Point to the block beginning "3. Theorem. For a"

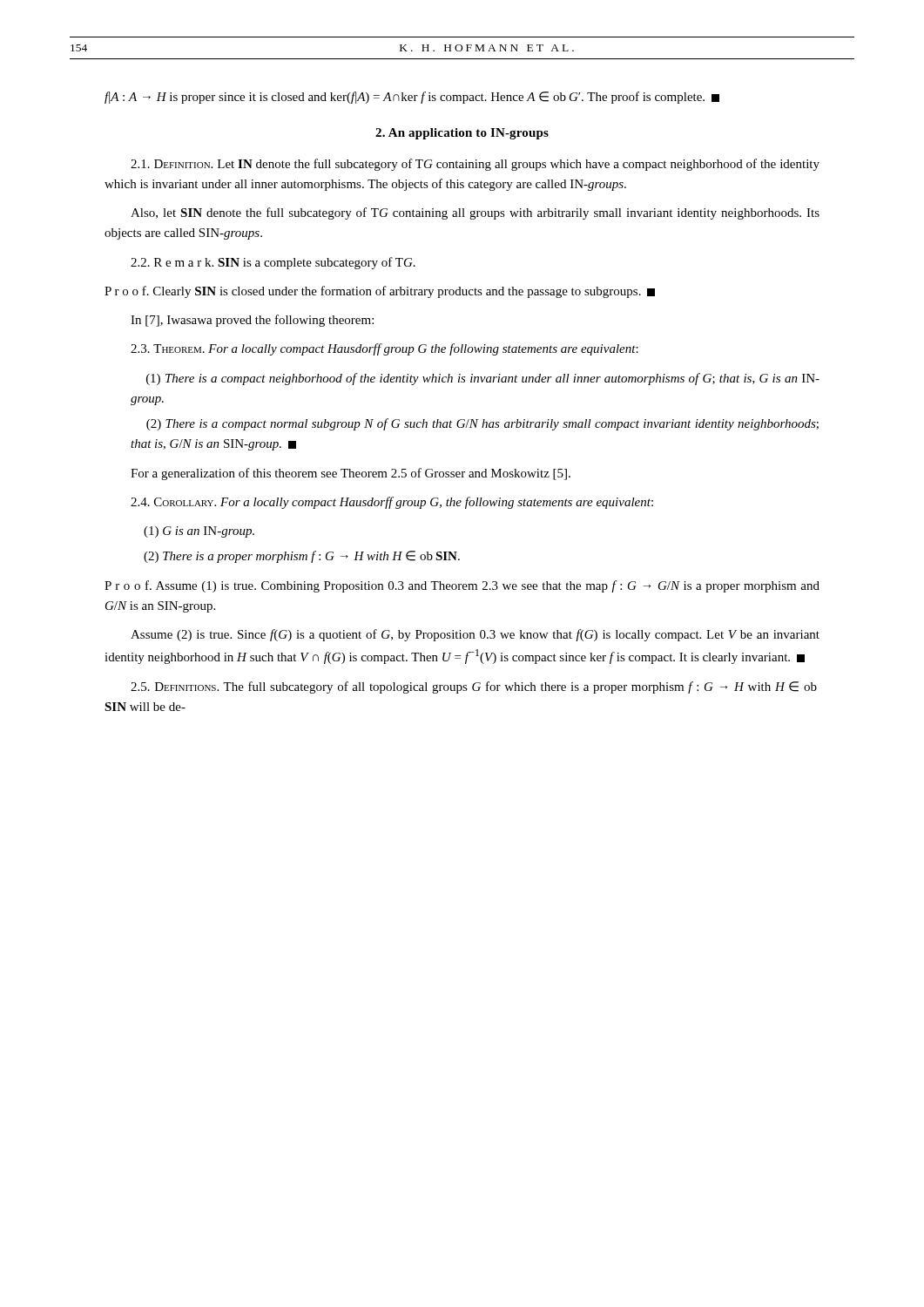[462, 349]
